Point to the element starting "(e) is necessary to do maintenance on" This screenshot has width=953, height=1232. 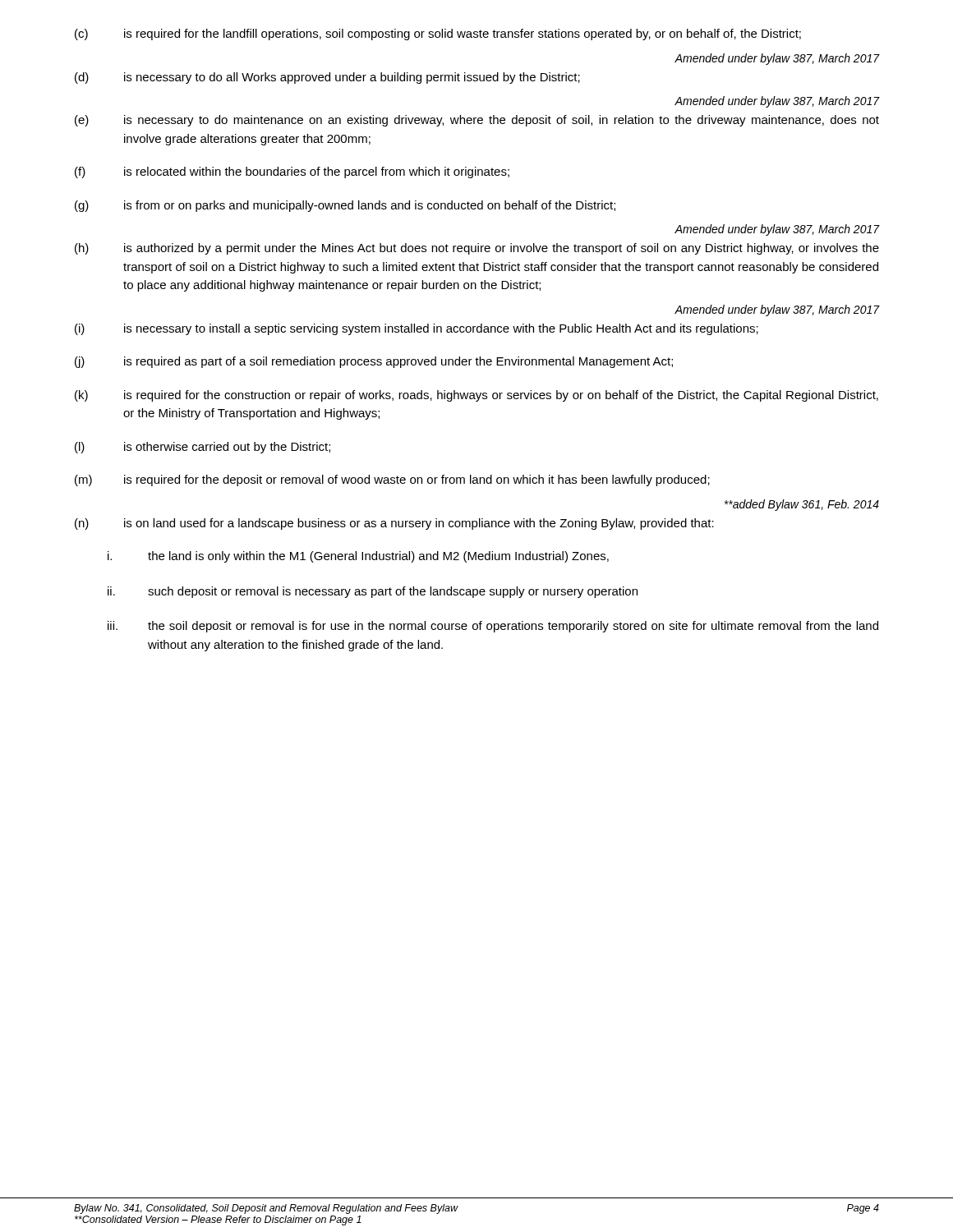point(476,129)
